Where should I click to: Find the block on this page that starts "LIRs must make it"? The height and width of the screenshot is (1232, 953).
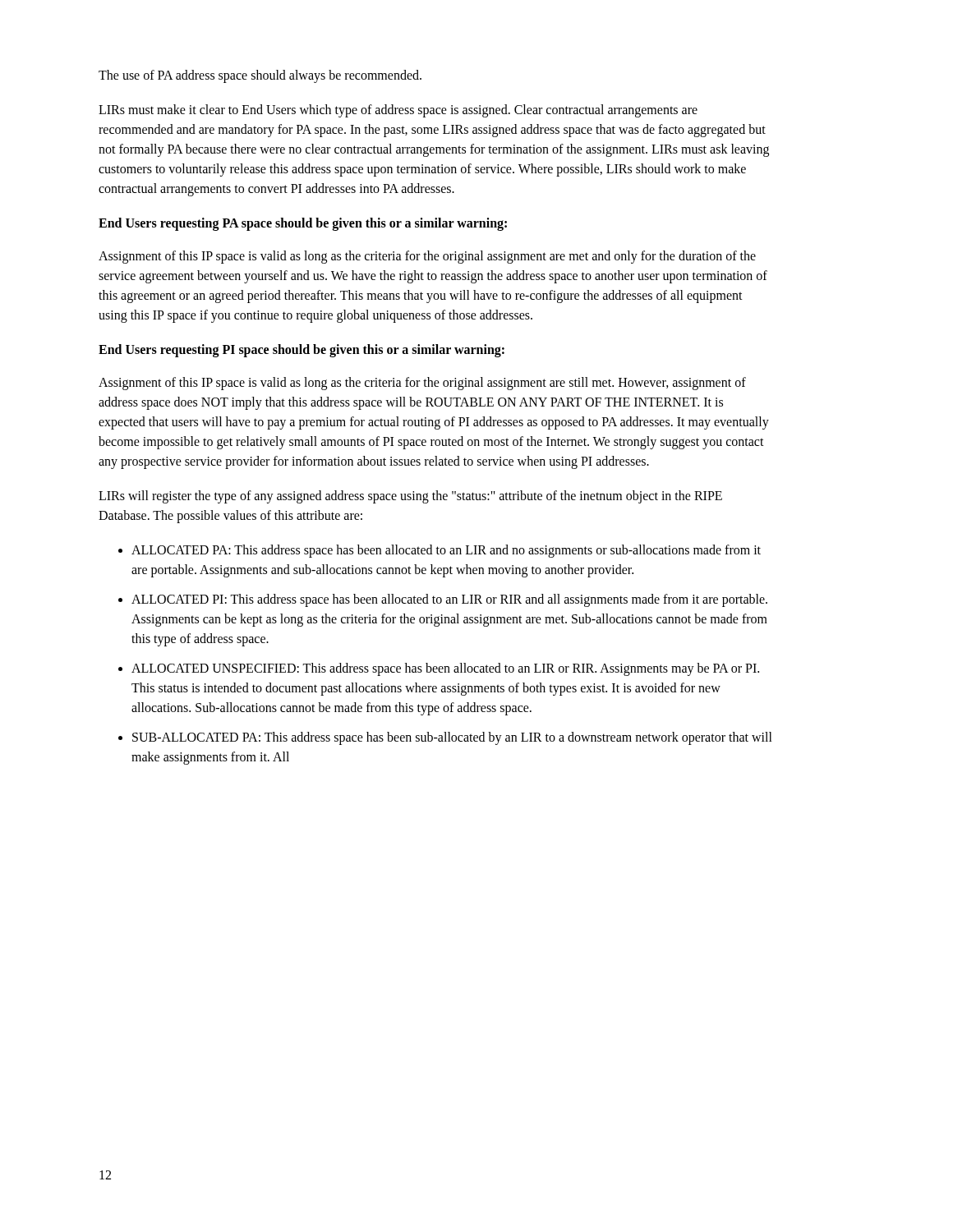[x=435, y=149]
